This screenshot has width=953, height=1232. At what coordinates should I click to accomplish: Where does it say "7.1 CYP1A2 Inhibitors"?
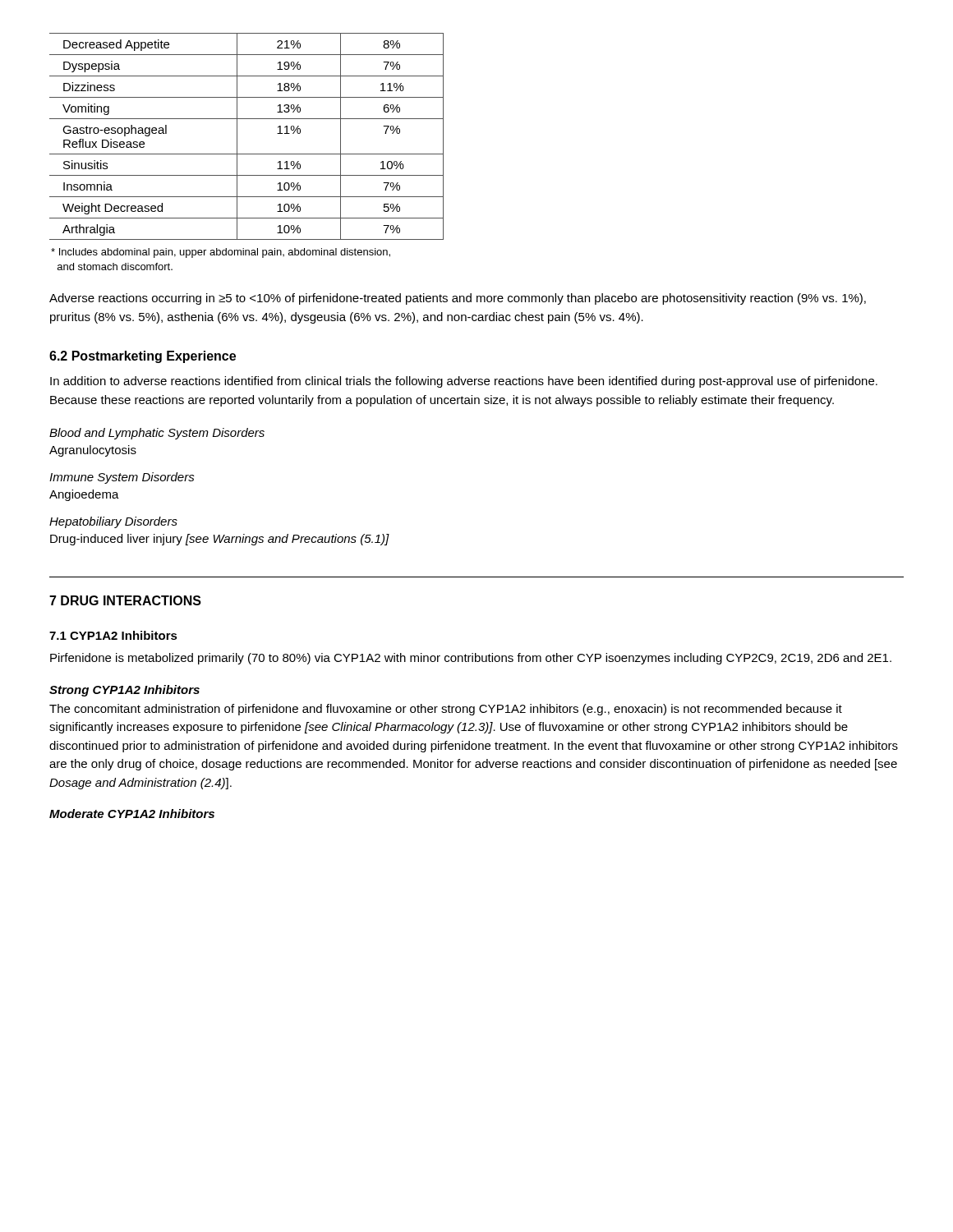(113, 636)
